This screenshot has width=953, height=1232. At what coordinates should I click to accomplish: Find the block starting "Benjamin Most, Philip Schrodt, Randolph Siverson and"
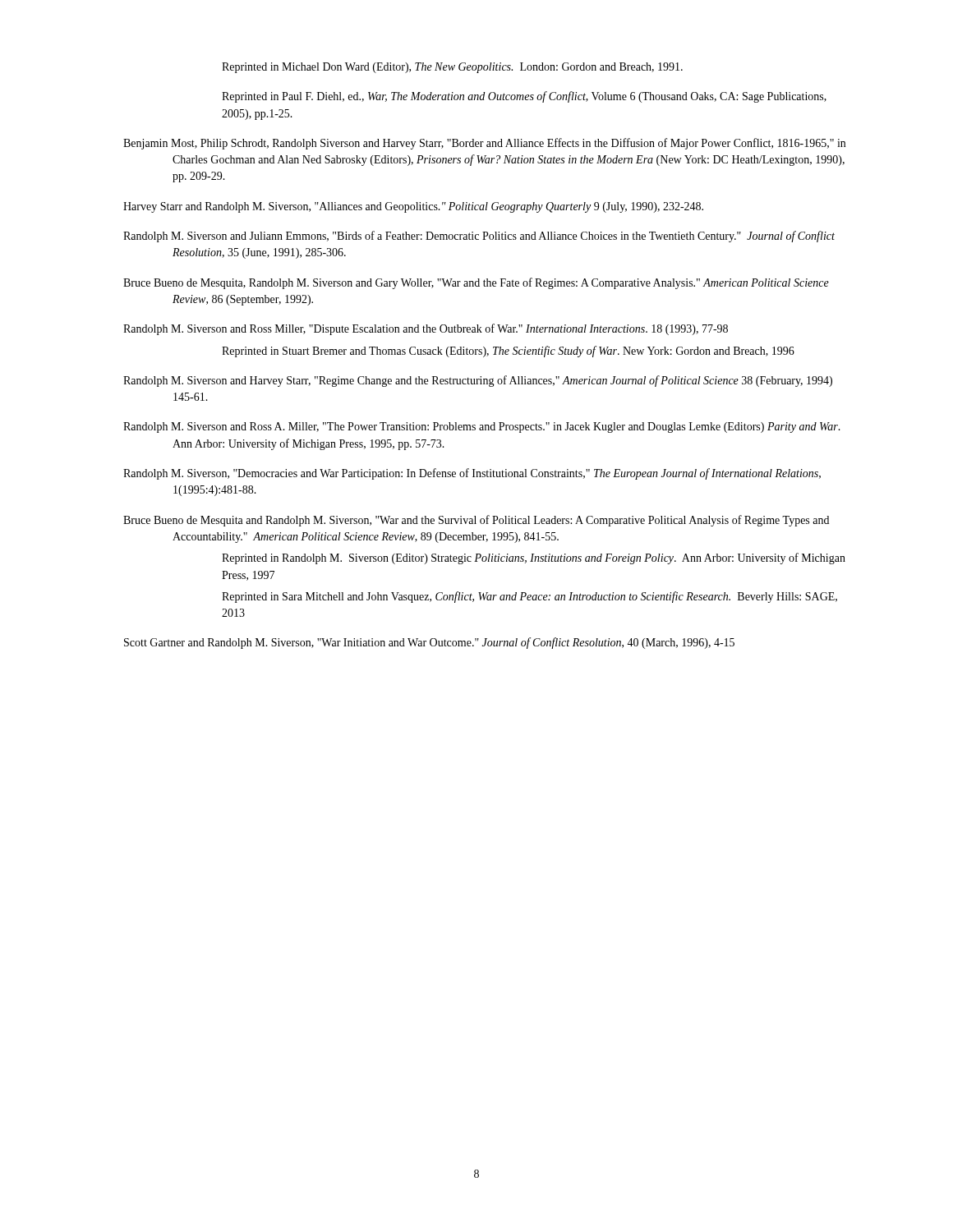coord(485,160)
